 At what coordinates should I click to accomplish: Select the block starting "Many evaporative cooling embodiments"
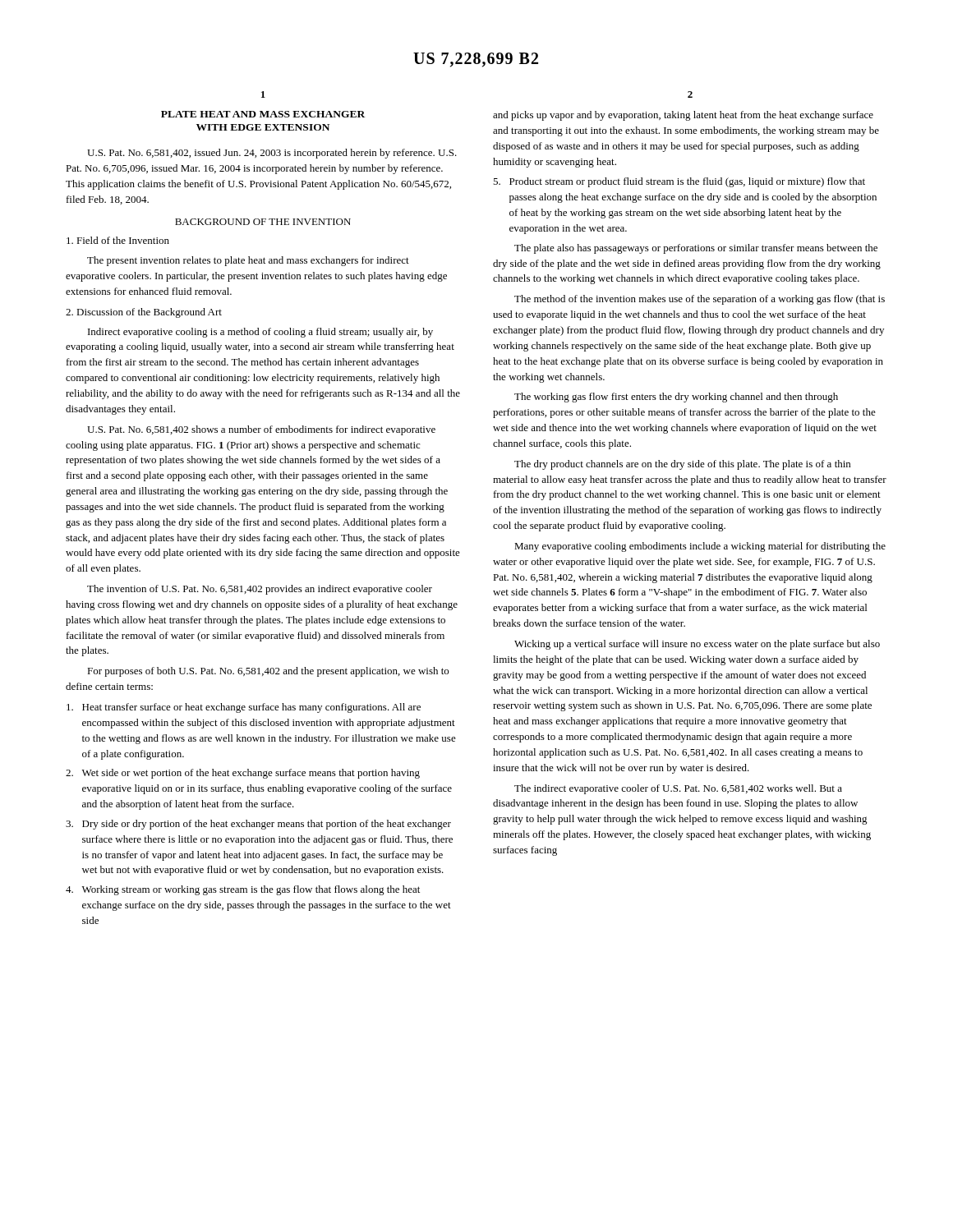(690, 585)
